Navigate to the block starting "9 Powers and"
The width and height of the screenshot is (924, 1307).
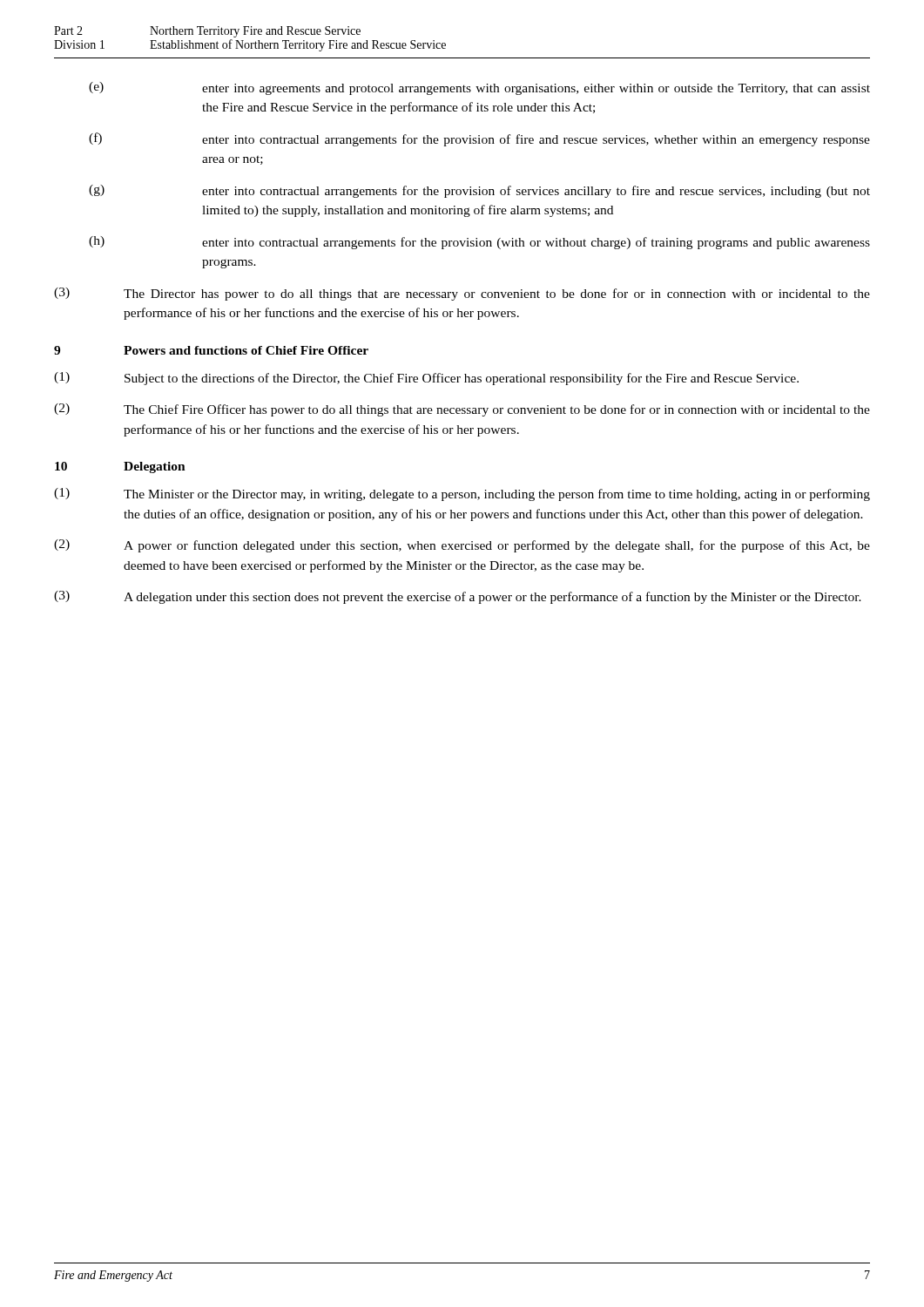211,350
